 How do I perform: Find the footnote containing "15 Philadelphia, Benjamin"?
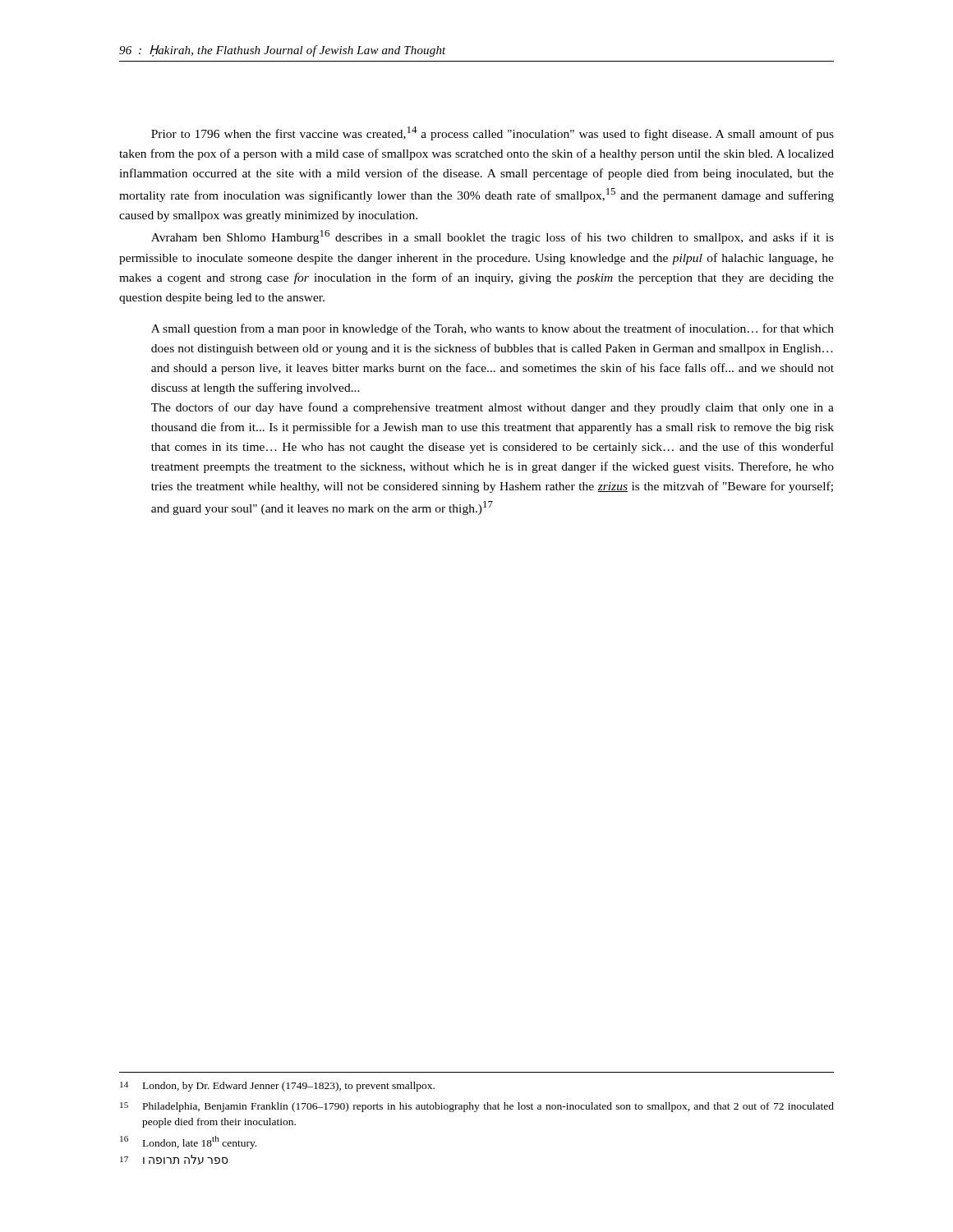476,1114
